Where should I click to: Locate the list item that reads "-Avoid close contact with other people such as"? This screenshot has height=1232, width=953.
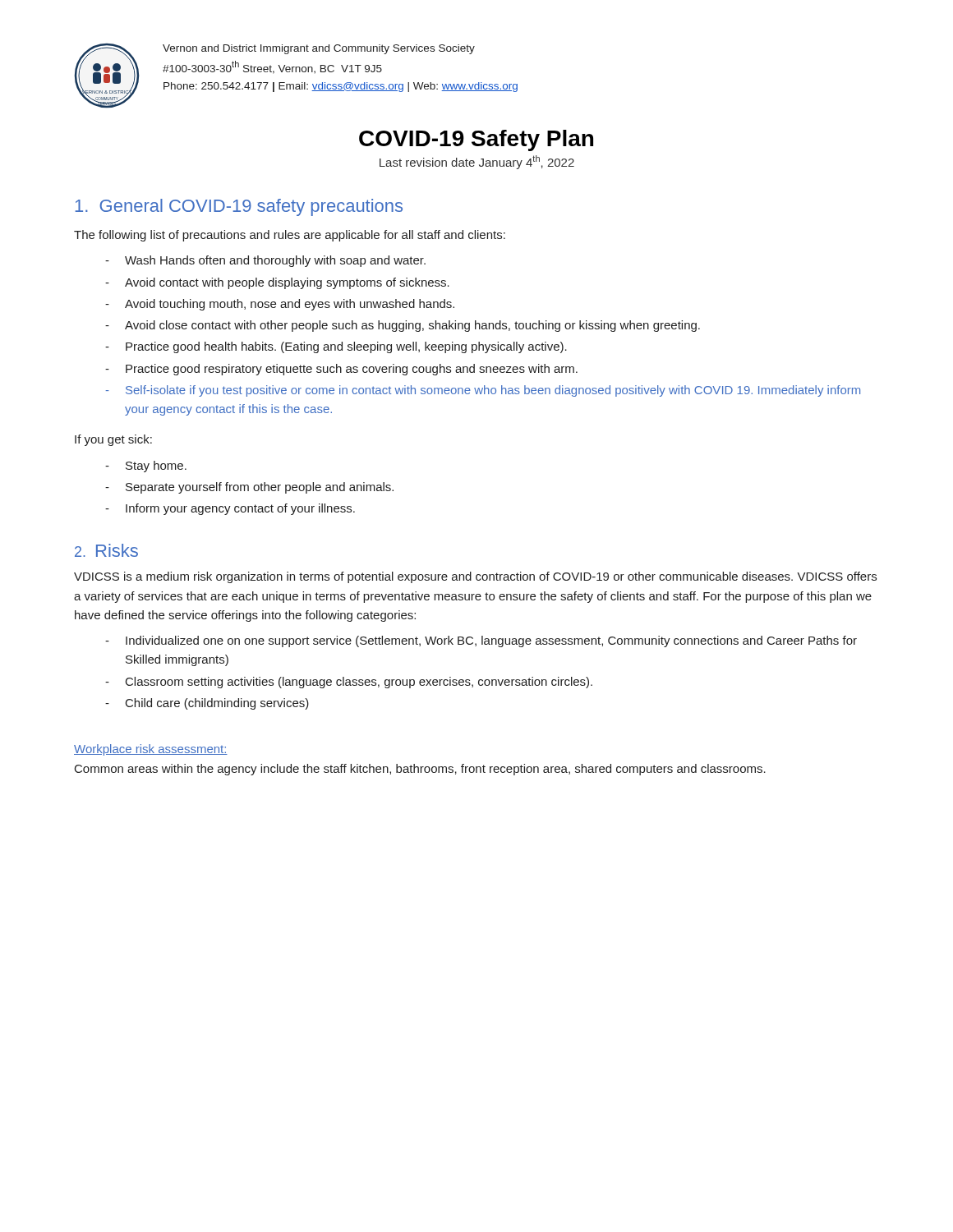point(403,325)
